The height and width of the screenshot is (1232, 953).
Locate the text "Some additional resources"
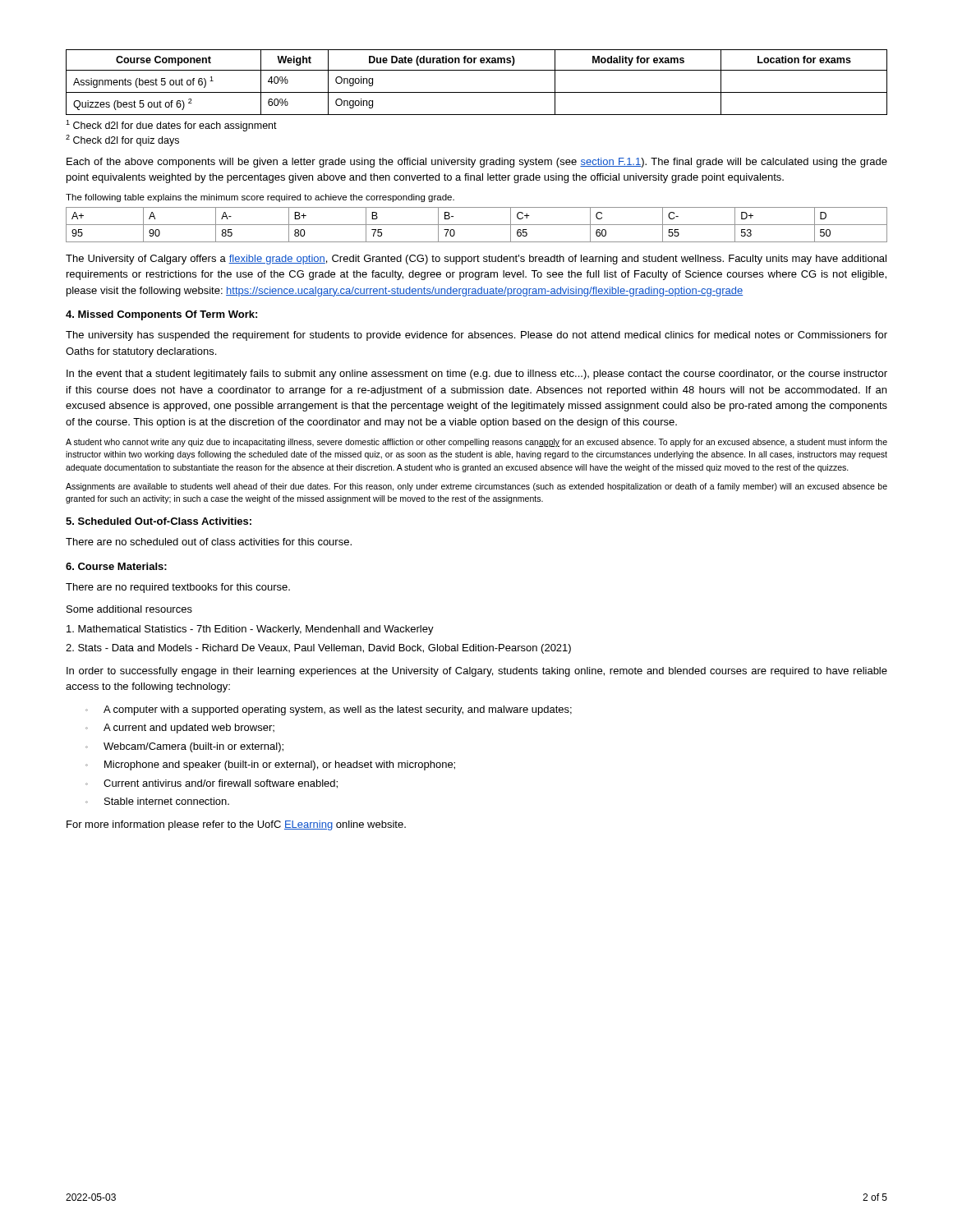pos(129,609)
